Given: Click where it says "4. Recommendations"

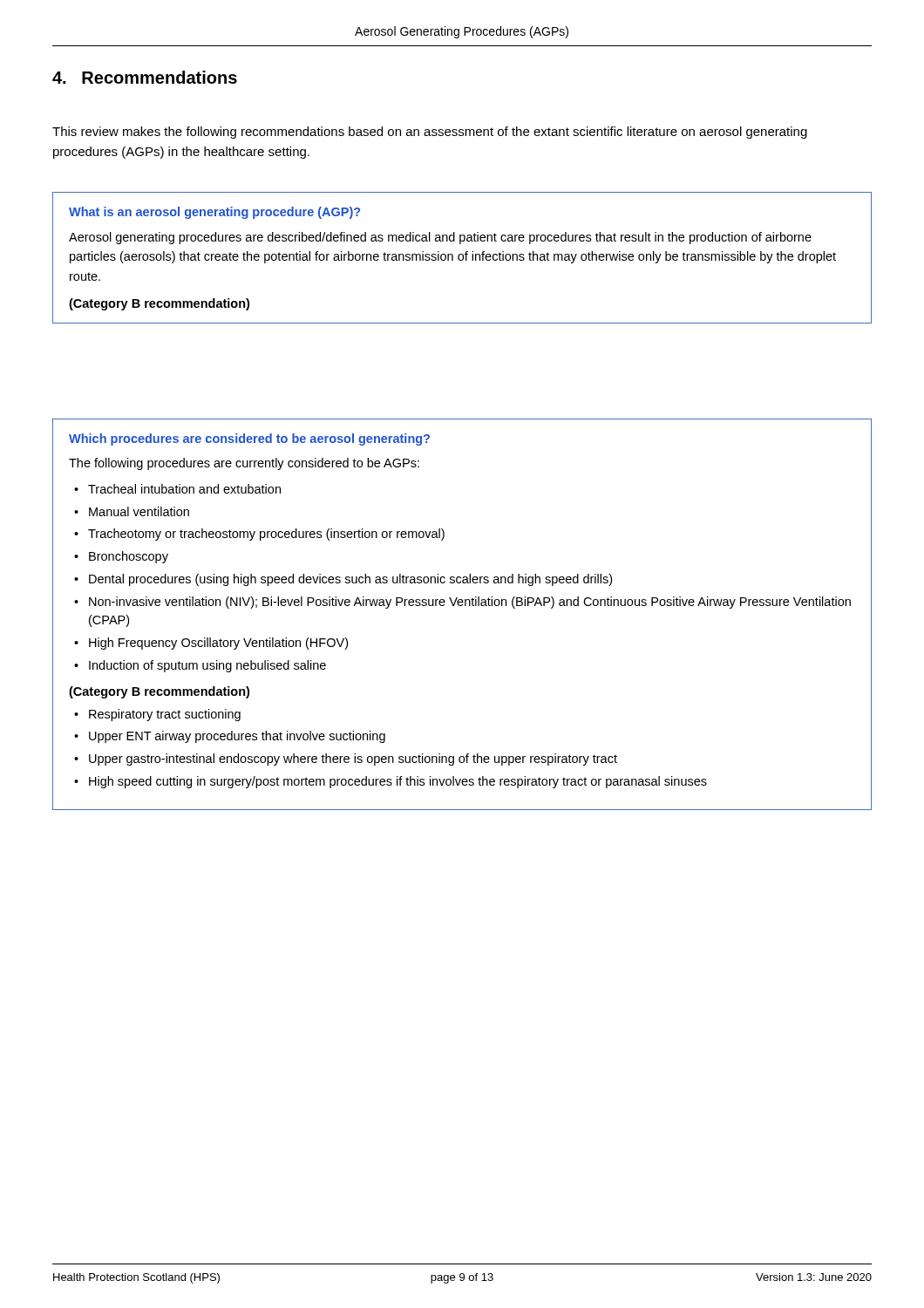Looking at the screenshot, I should (x=145, y=77).
